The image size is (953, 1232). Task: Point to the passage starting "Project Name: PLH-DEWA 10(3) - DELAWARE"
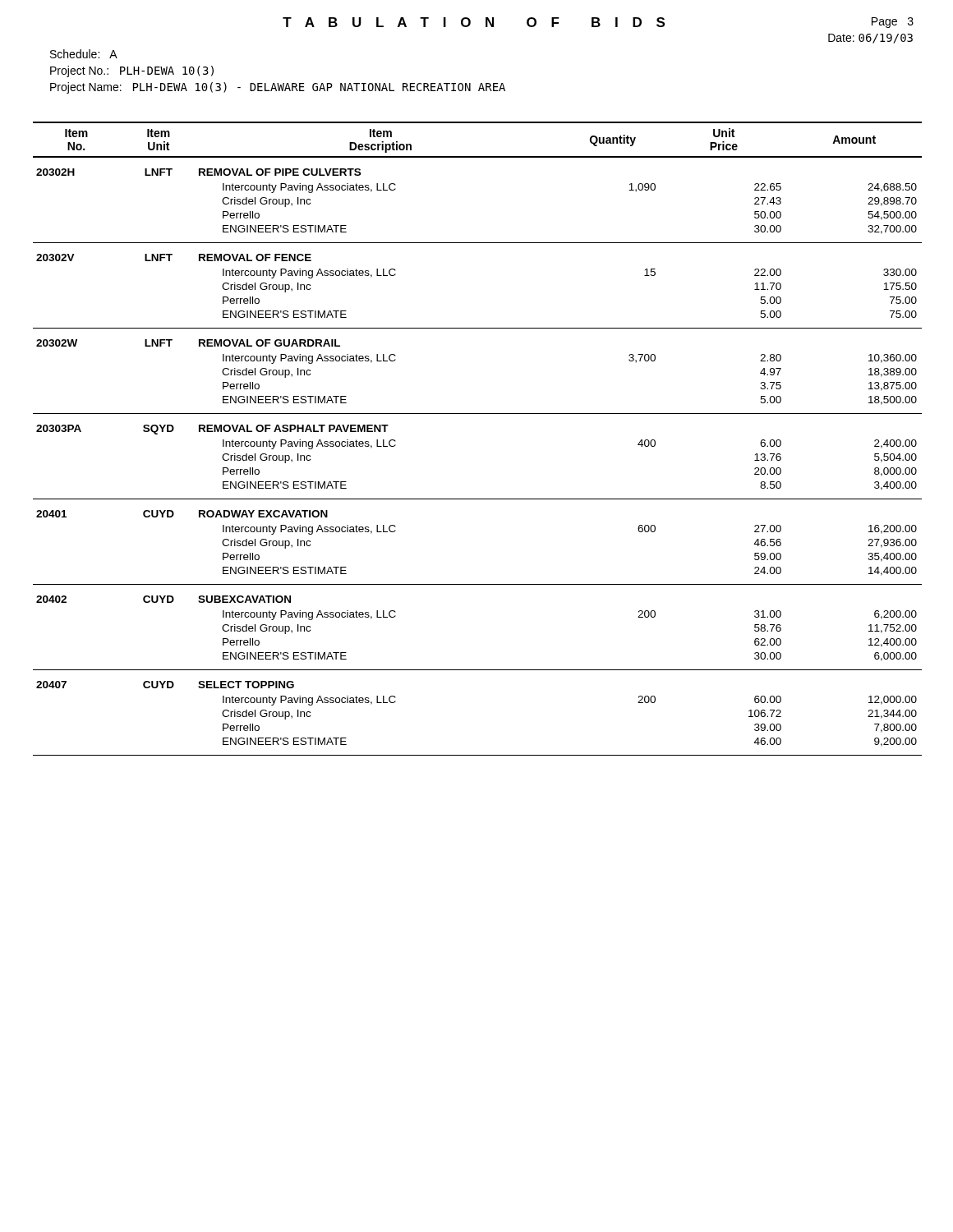tap(277, 87)
